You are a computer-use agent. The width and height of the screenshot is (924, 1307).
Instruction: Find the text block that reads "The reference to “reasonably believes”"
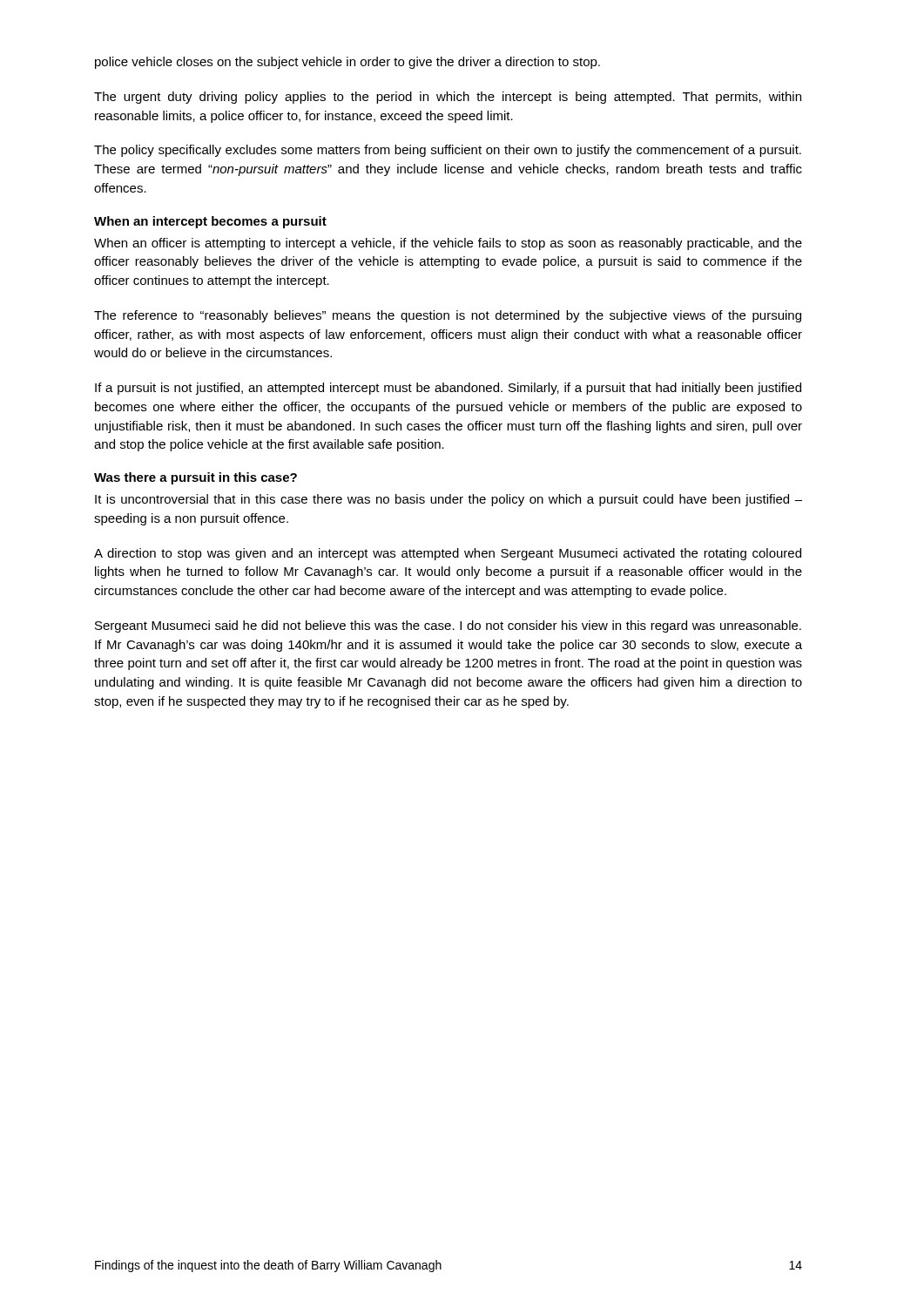coord(448,334)
